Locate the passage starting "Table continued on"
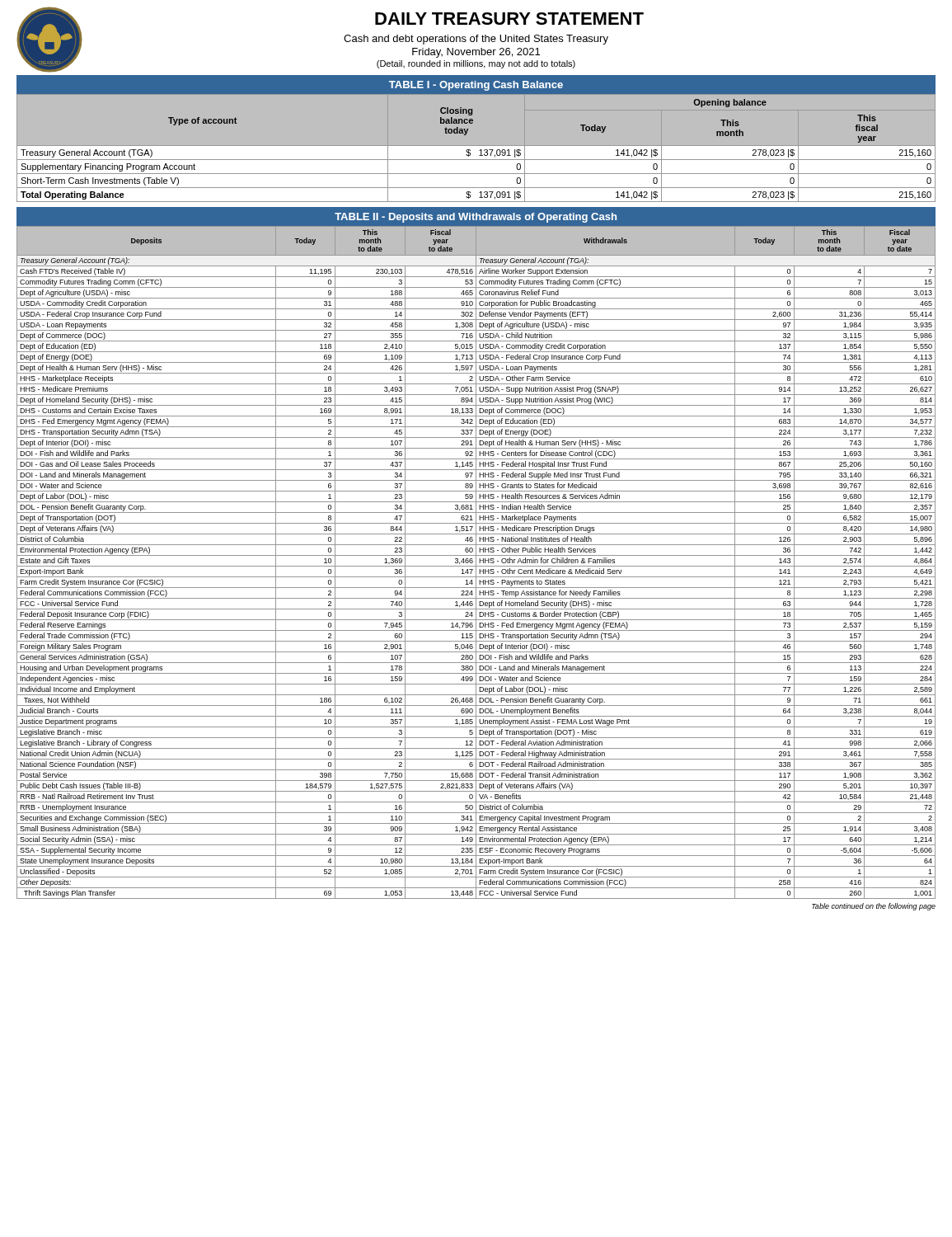This screenshot has width=952, height=1237. click(873, 906)
